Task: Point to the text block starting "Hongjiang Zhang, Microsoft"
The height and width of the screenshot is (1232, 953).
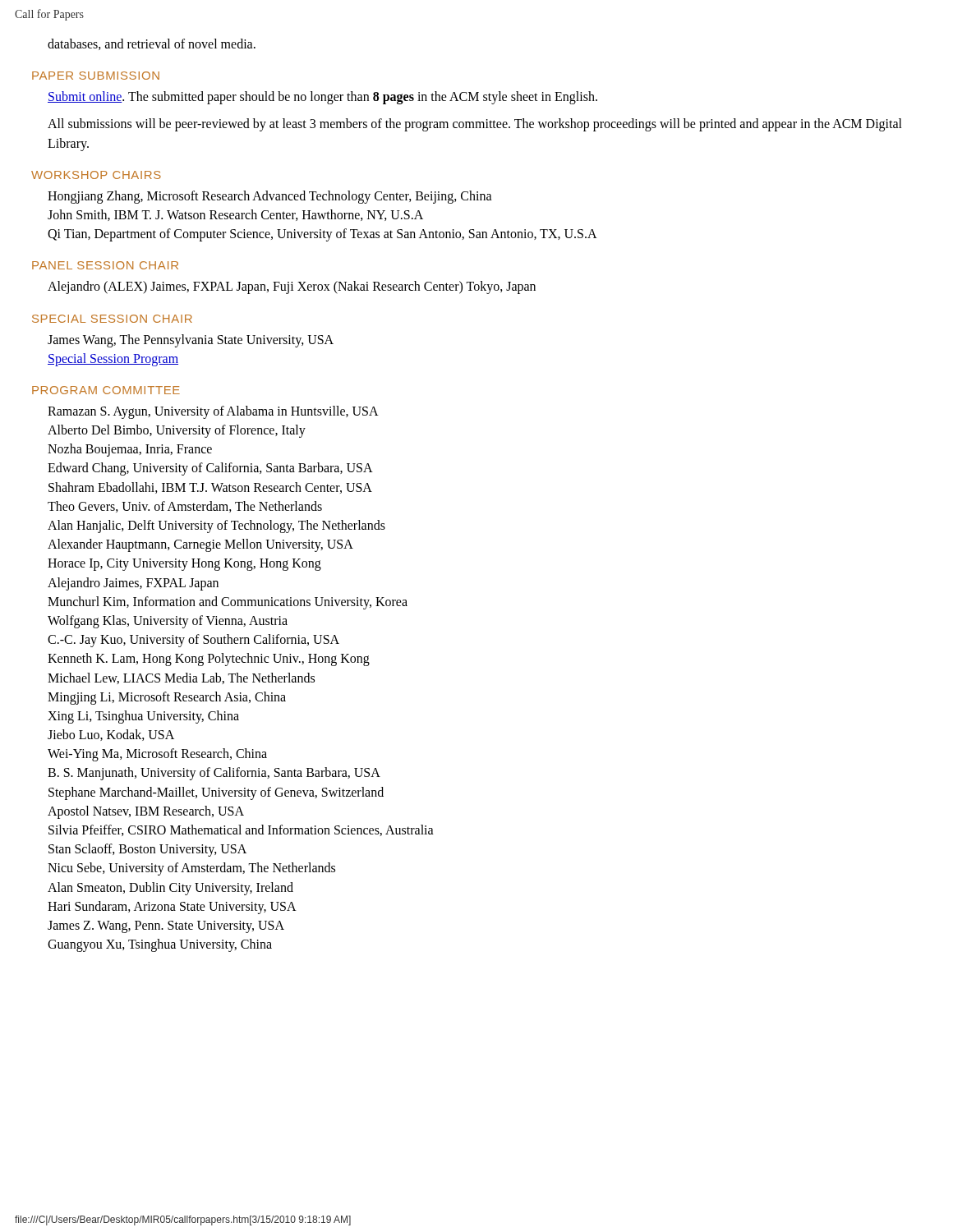Action: pos(322,215)
